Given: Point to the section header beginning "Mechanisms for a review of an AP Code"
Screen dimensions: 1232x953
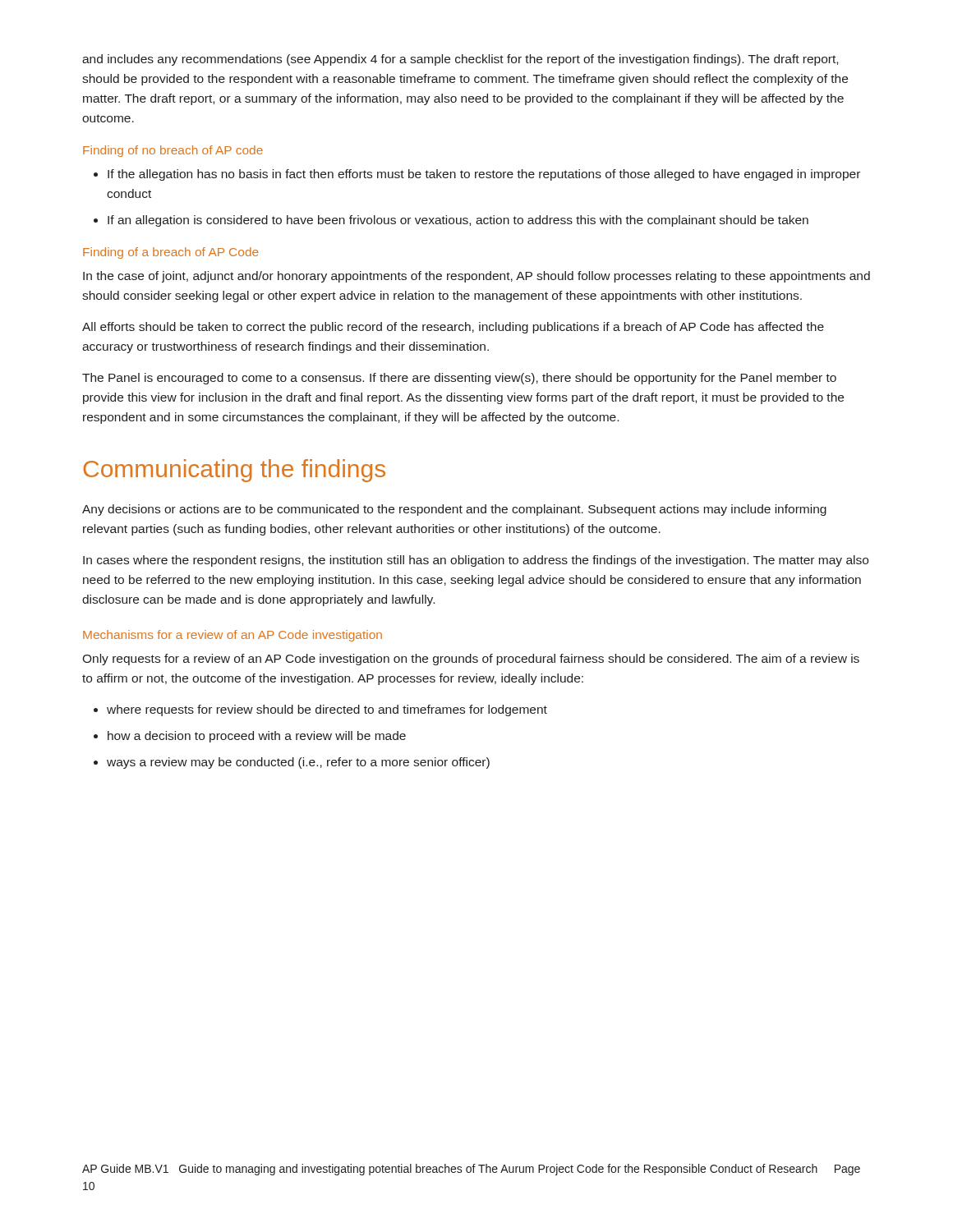Looking at the screenshot, I should (232, 634).
